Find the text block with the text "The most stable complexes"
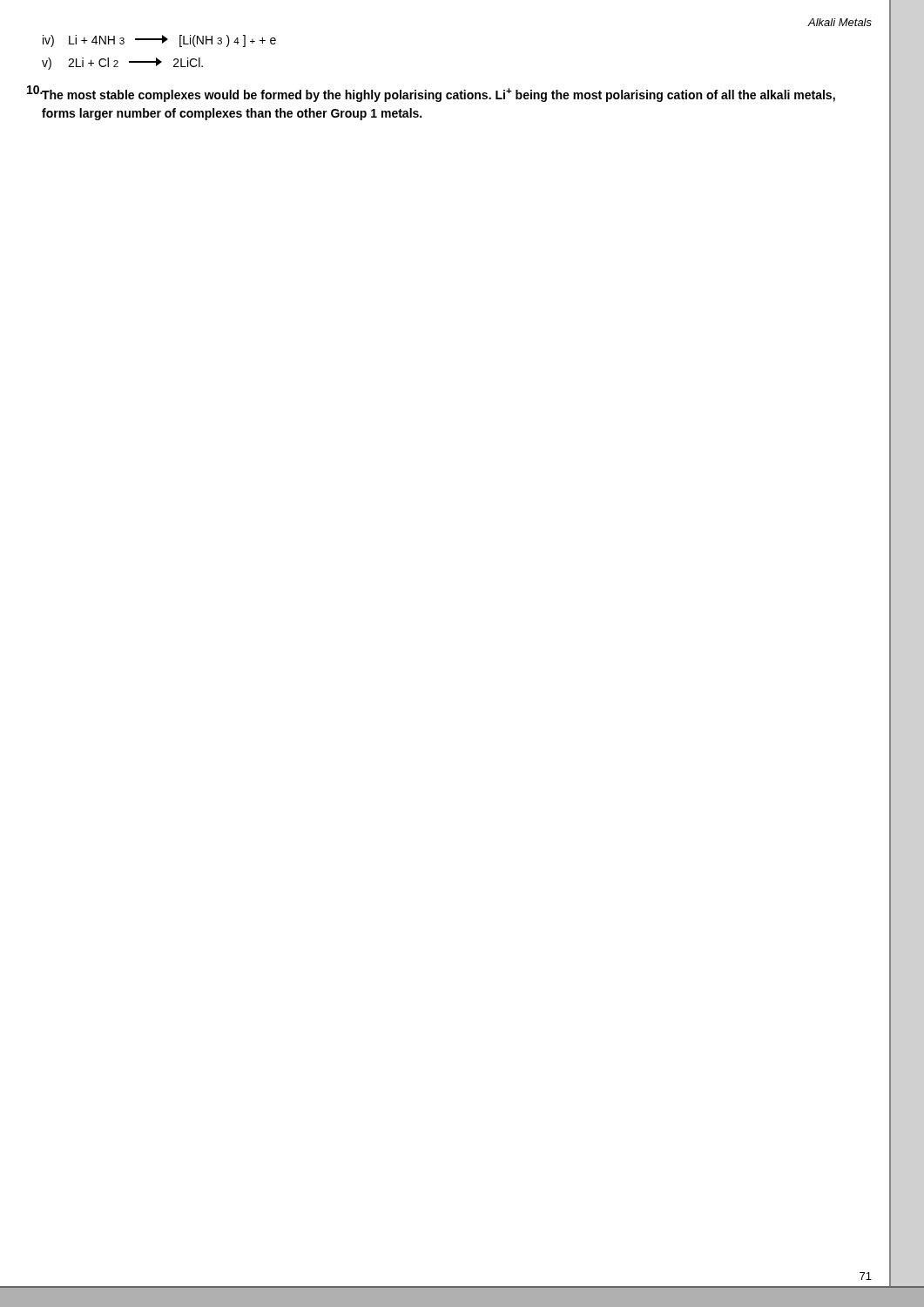 [x=439, y=103]
